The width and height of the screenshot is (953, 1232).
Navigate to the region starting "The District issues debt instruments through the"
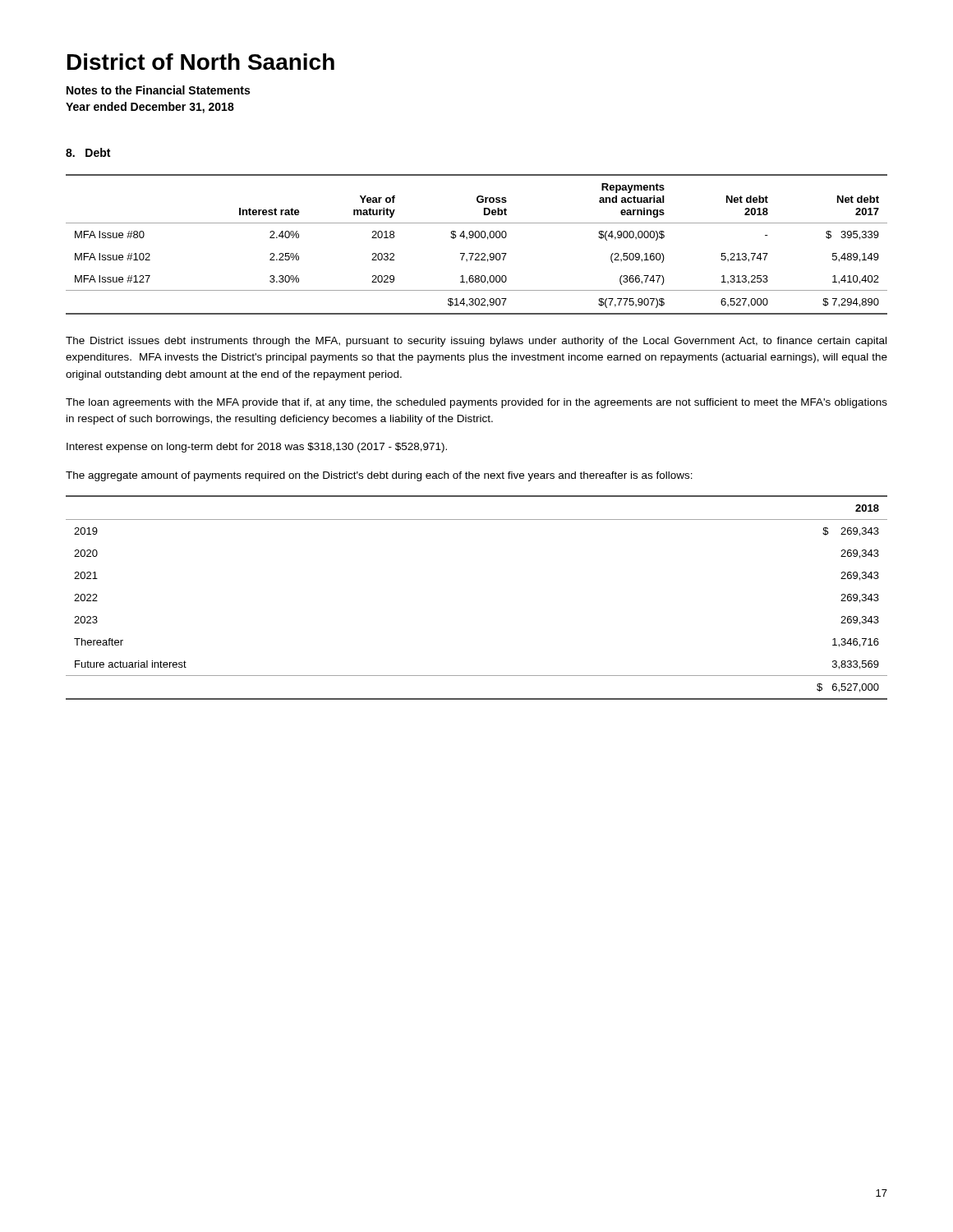click(x=476, y=357)
